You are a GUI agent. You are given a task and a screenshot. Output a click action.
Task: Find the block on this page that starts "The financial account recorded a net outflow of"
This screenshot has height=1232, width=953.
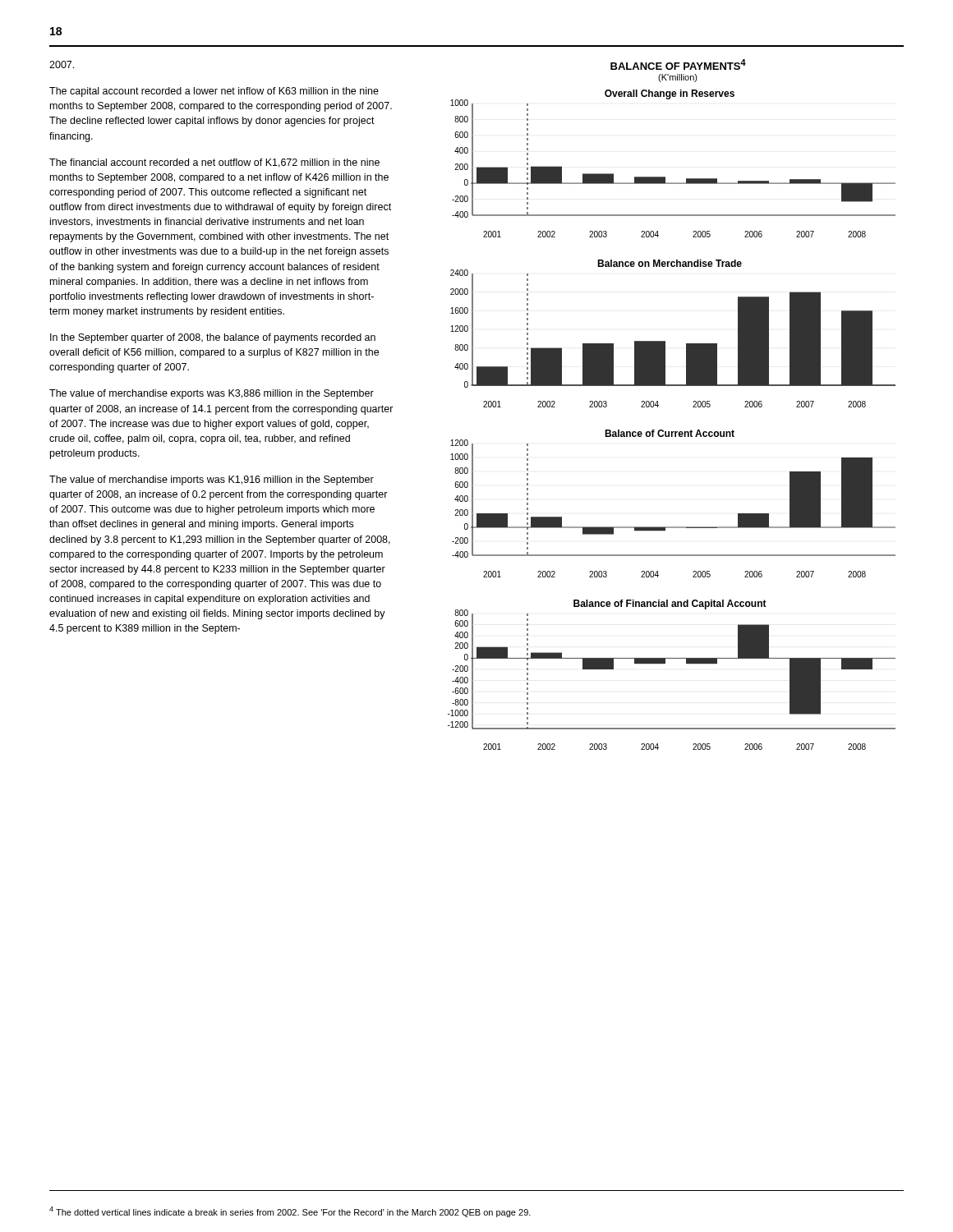[220, 237]
